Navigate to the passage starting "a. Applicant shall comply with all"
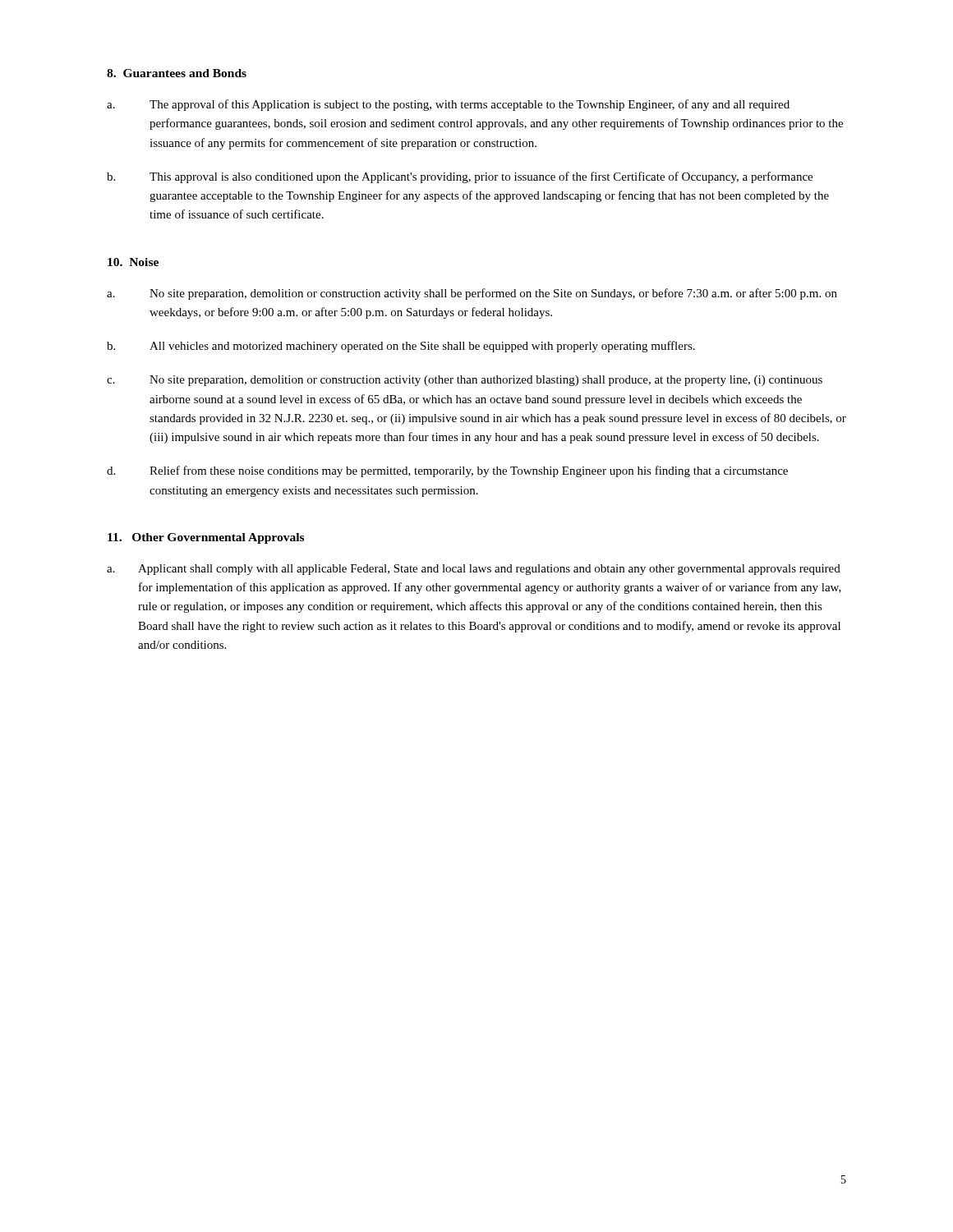953x1232 pixels. [476, 607]
